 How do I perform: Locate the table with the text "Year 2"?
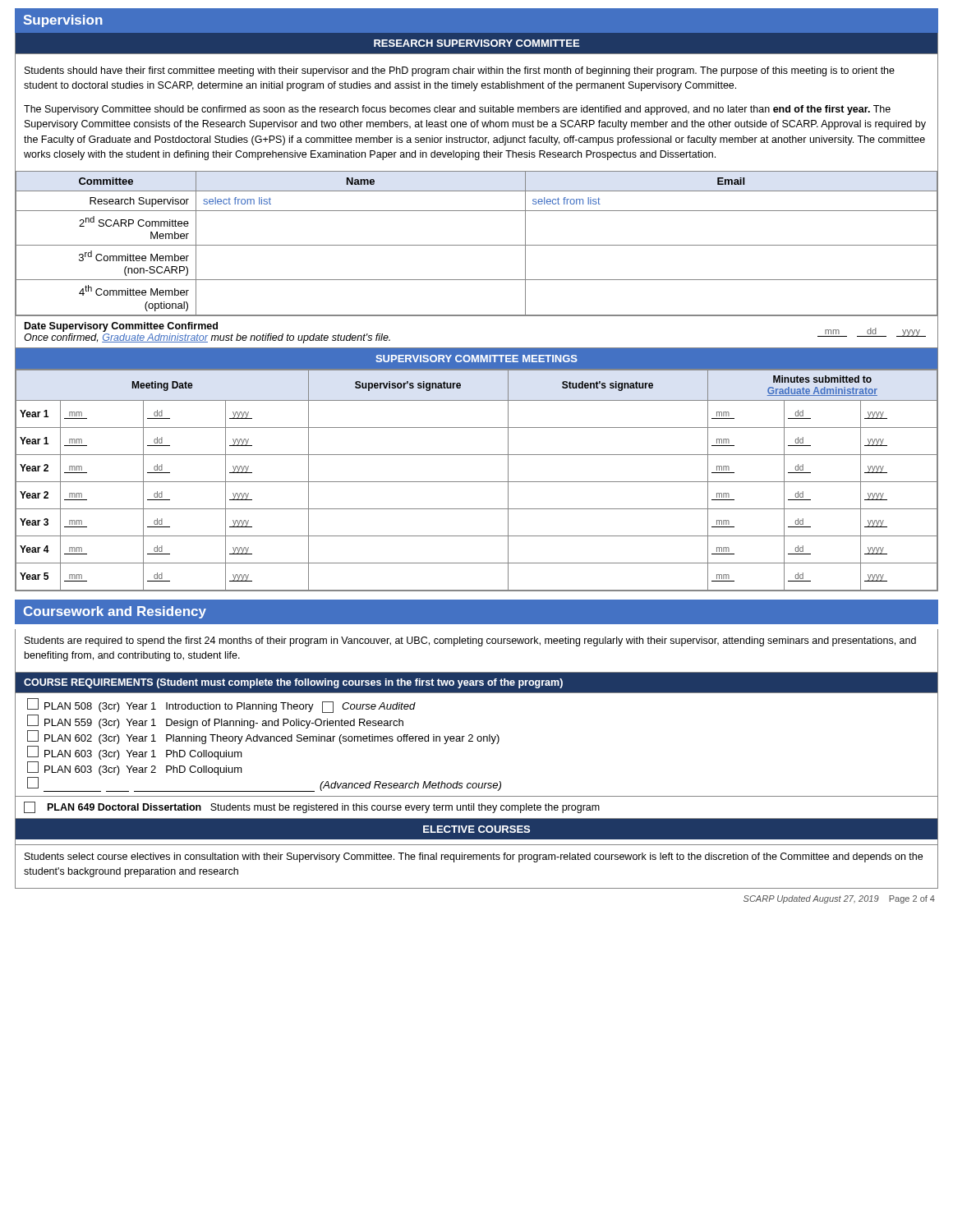[476, 480]
